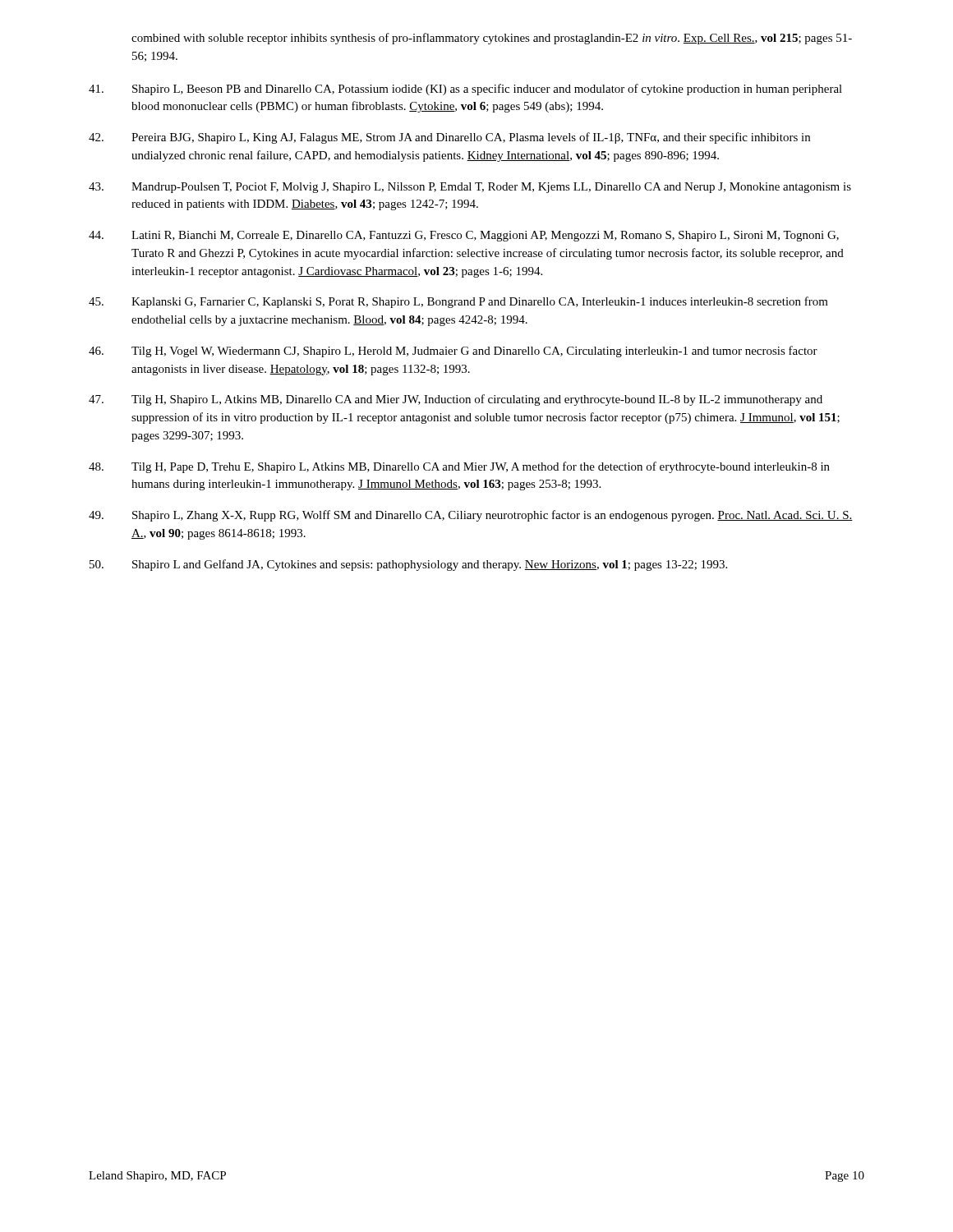The width and height of the screenshot is (953, 1232).
Task: Select the element starting "45. Kaplanski G,"
Action: (x=476, y=311)
